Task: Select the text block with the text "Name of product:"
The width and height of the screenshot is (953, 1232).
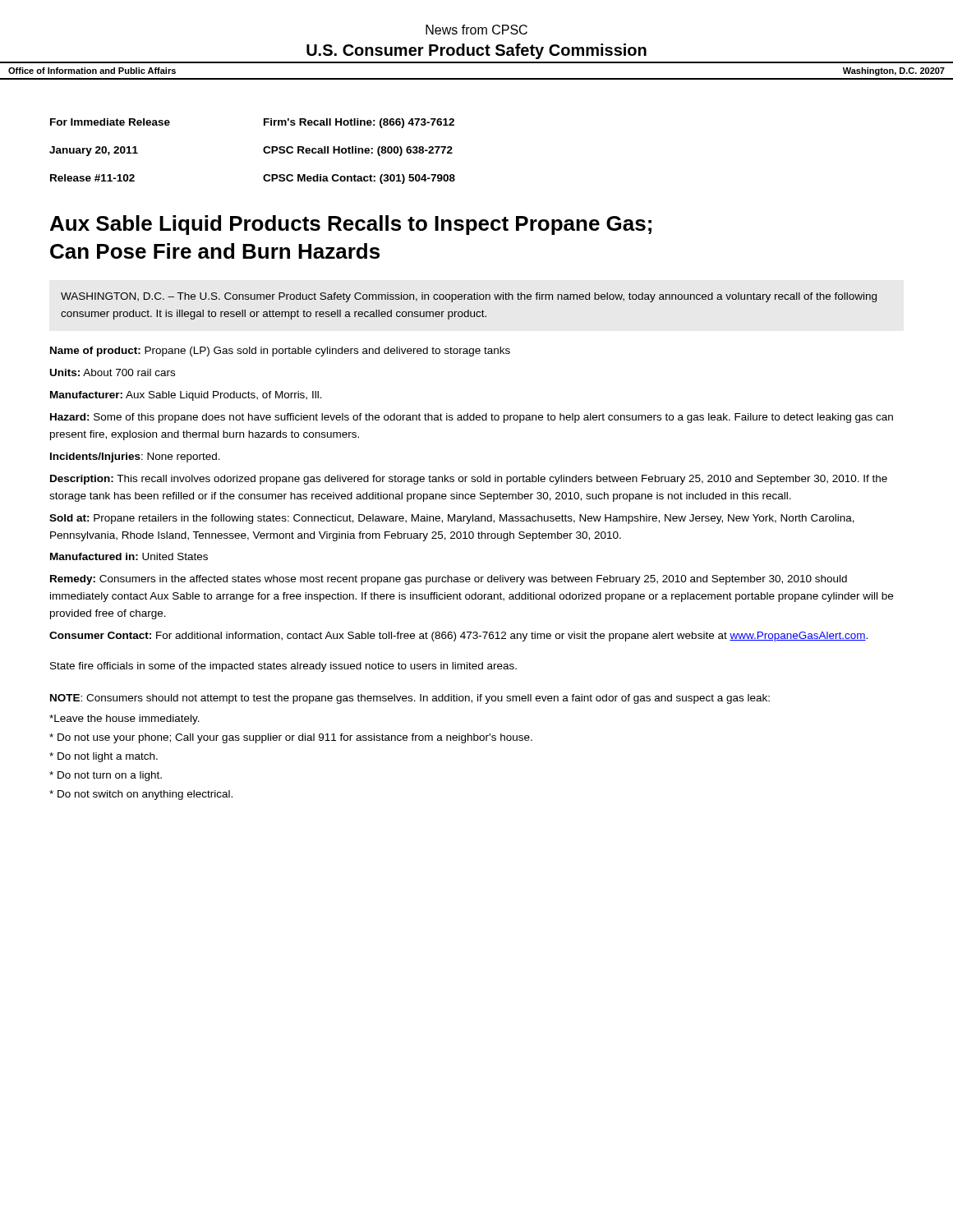Action: [476, 494]
